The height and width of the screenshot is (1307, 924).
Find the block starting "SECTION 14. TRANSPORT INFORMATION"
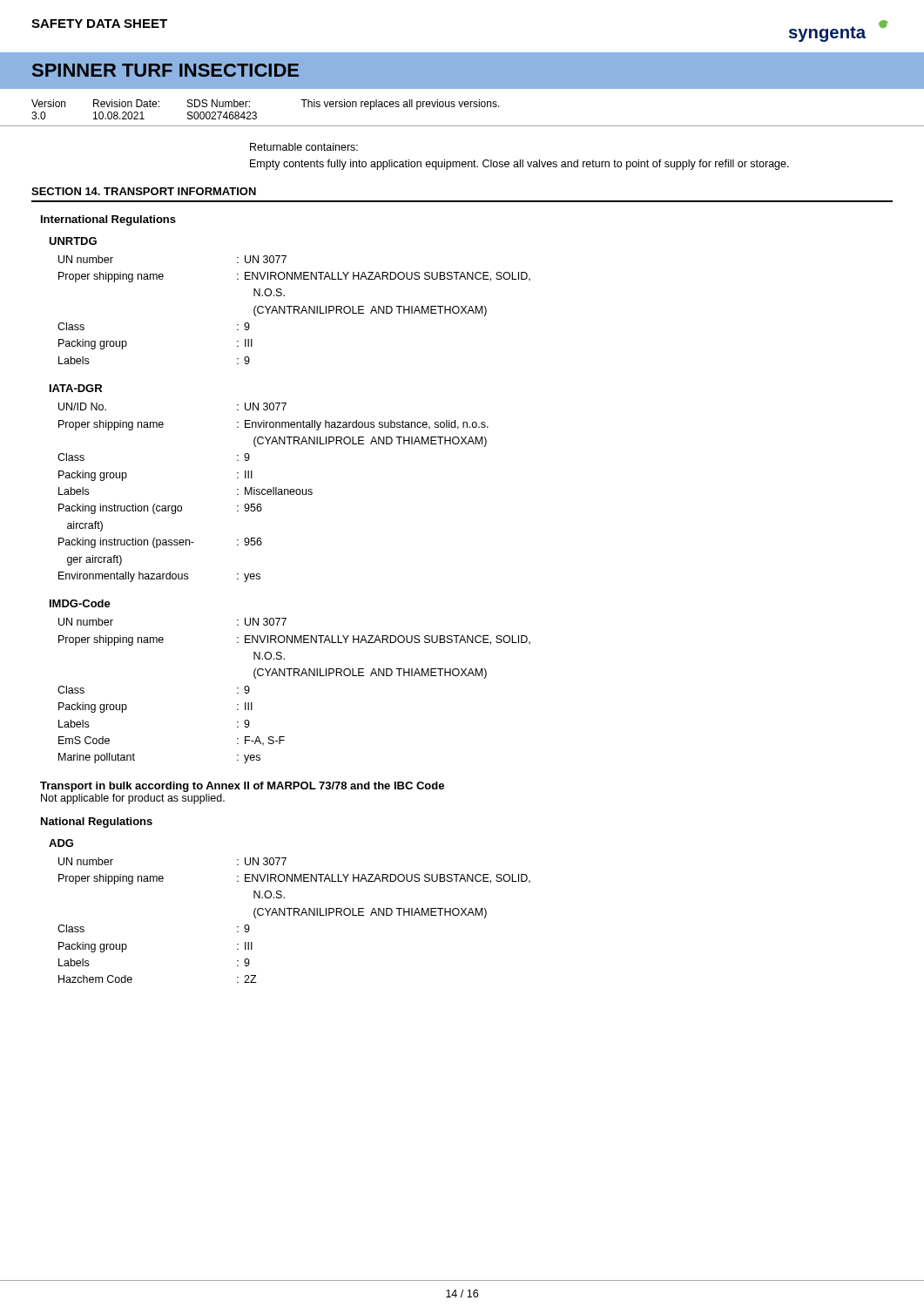144,191
